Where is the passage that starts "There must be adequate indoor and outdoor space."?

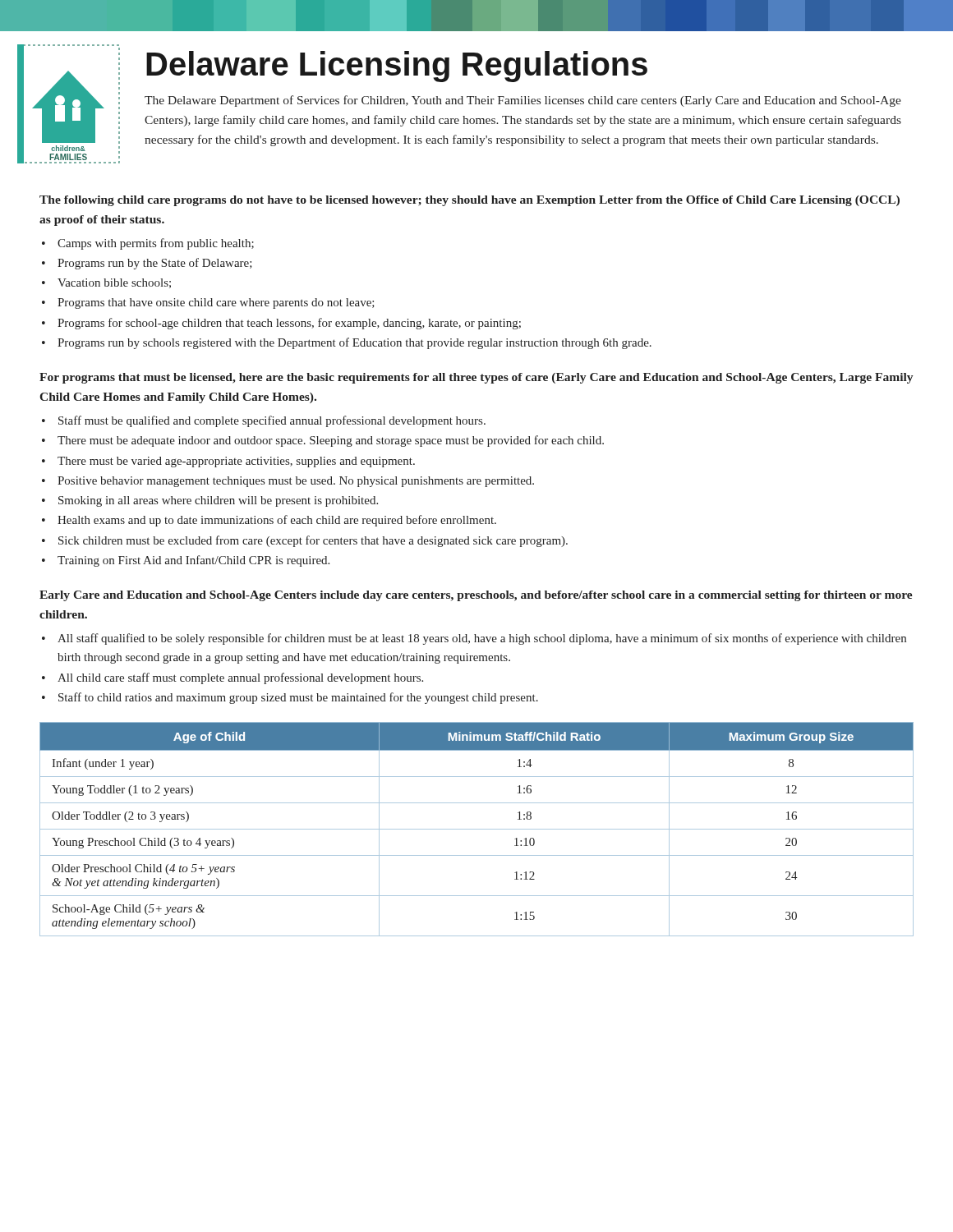331,441
